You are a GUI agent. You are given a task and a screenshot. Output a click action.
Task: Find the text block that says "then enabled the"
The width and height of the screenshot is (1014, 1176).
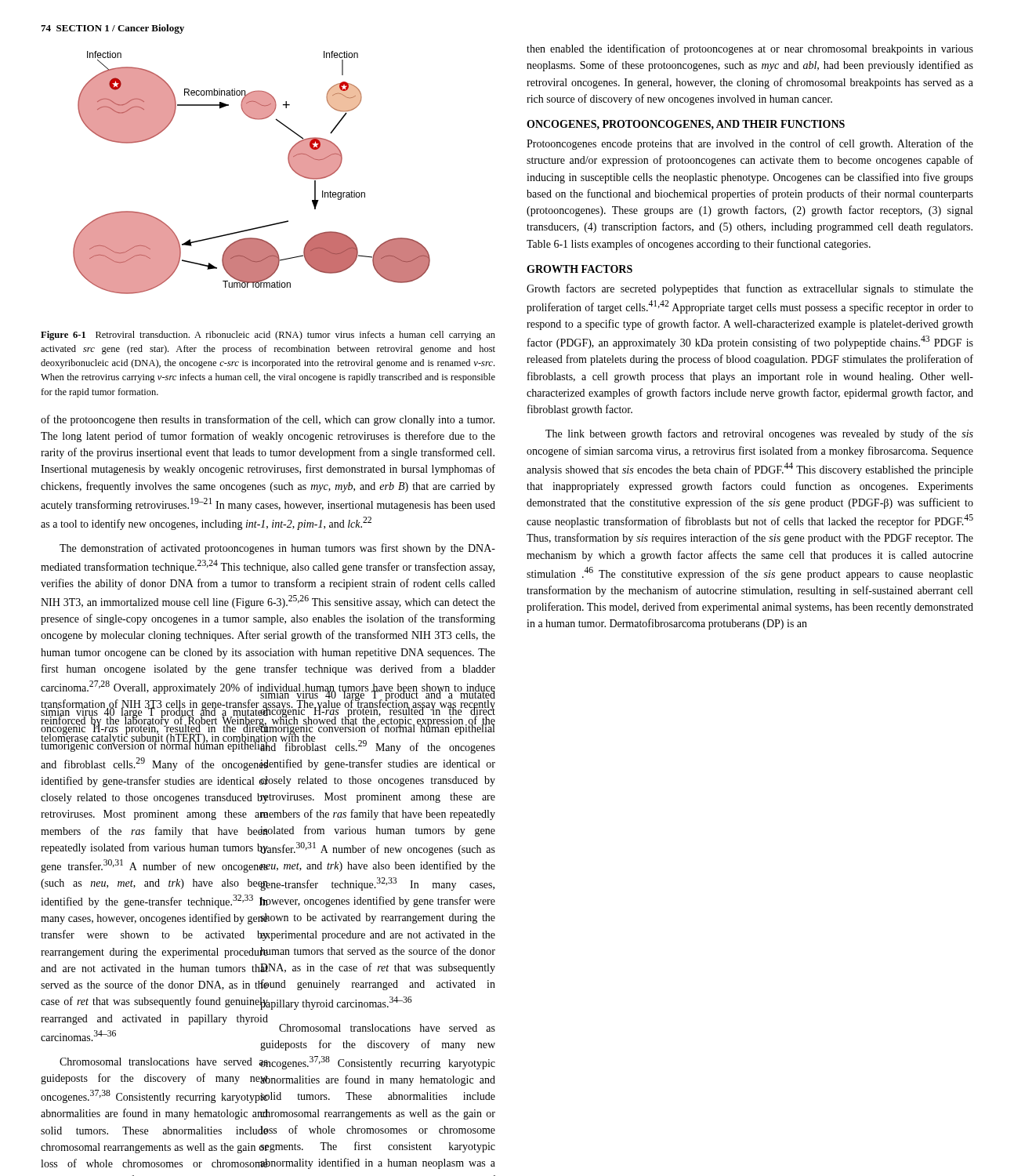(x=750, y=74)
